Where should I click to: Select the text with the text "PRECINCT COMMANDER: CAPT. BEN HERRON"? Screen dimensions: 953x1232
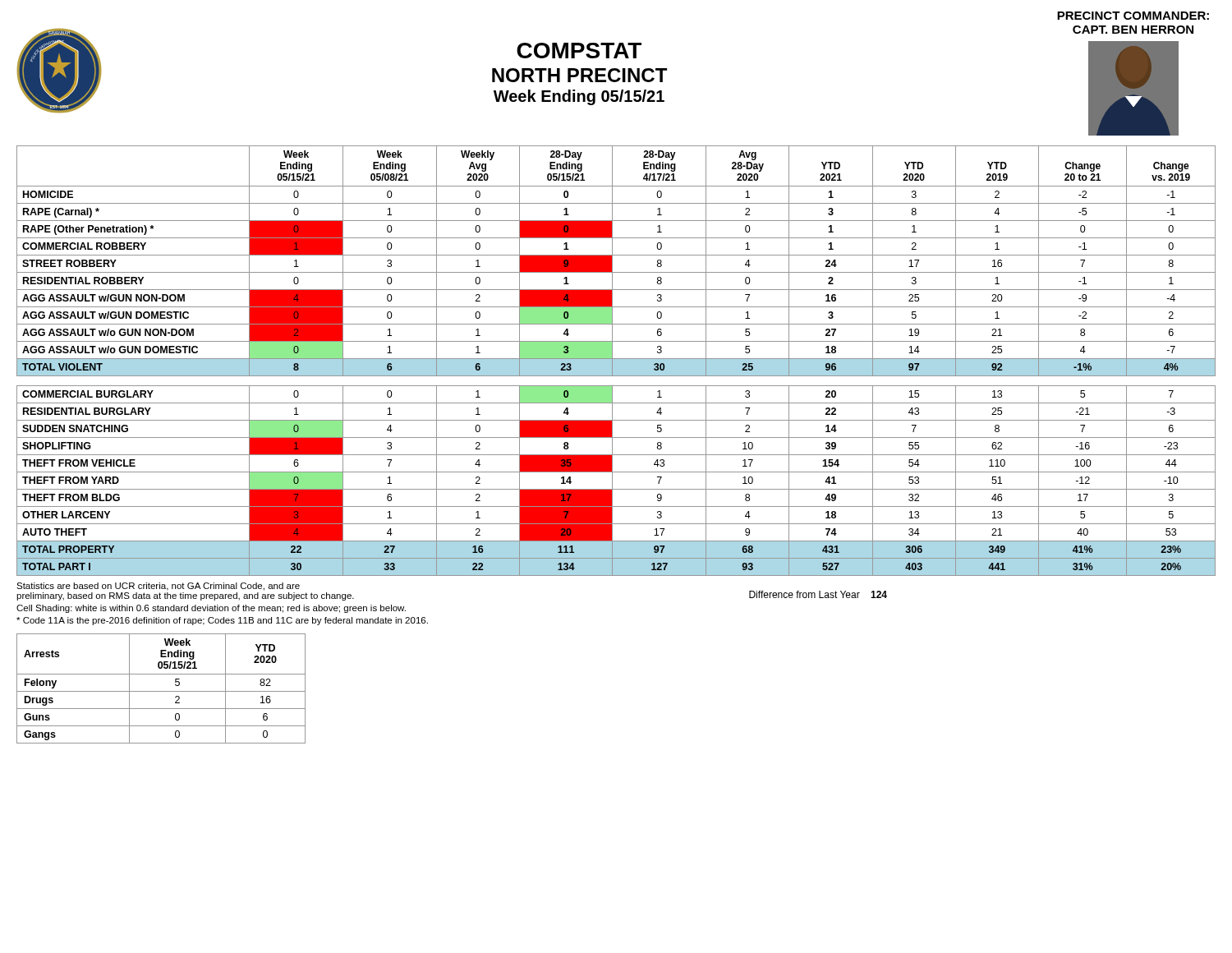click(x=1133, y=22)
